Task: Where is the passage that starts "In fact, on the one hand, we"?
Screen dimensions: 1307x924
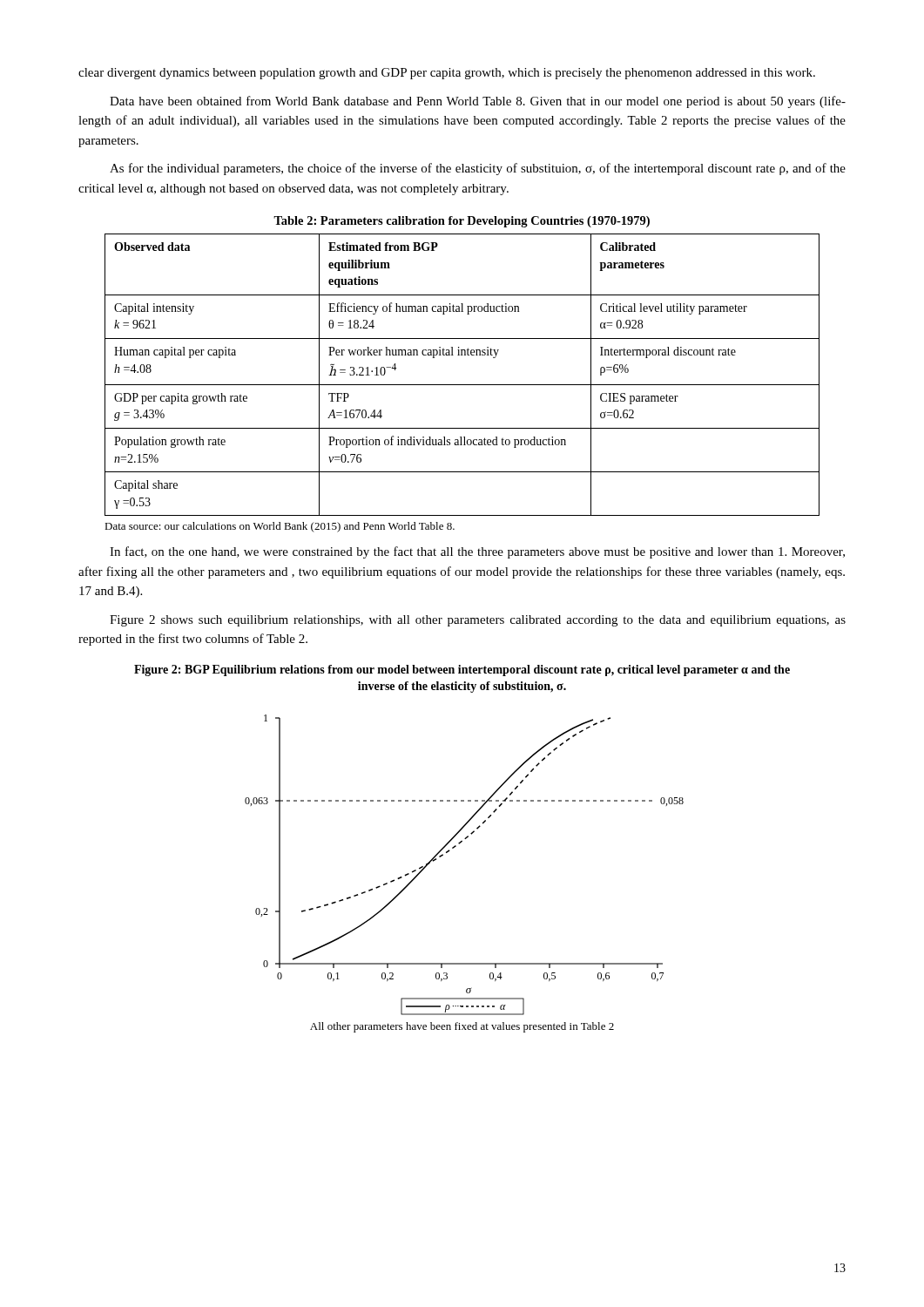Action: click(x=462, y=572)
